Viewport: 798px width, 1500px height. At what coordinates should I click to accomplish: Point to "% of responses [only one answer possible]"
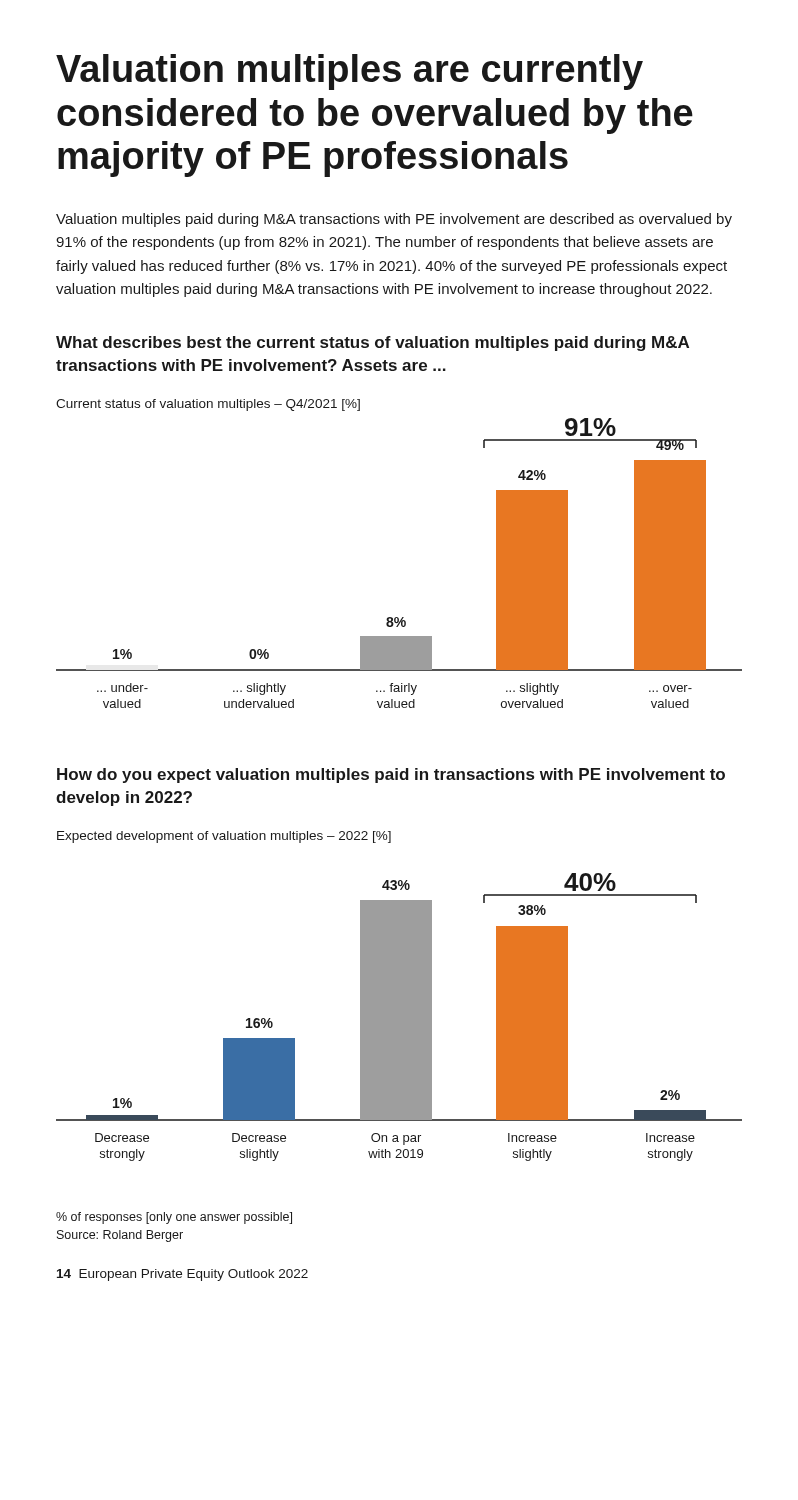[174, 1218]
